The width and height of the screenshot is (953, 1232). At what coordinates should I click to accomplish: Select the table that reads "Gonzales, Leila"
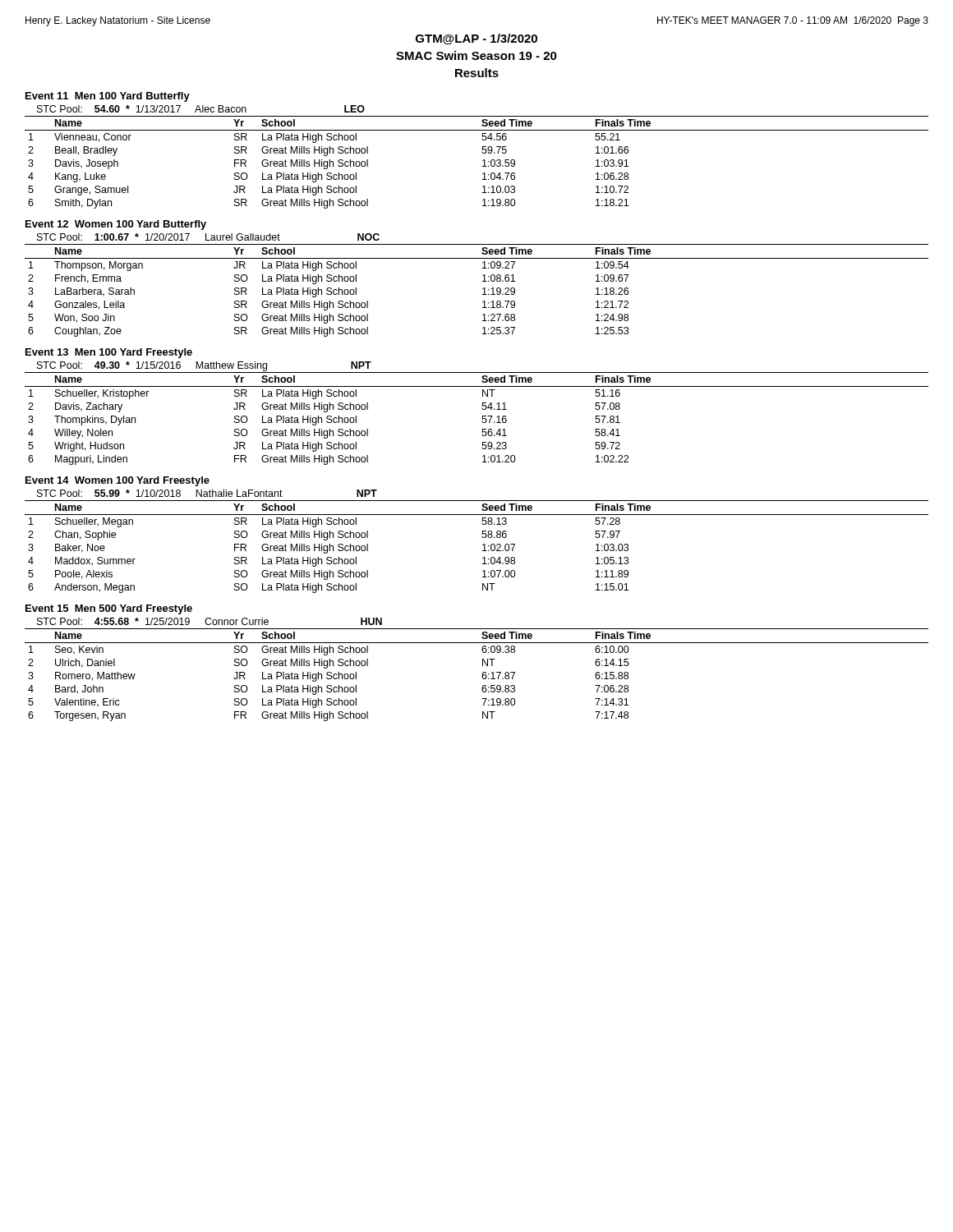tap(476, 291)
